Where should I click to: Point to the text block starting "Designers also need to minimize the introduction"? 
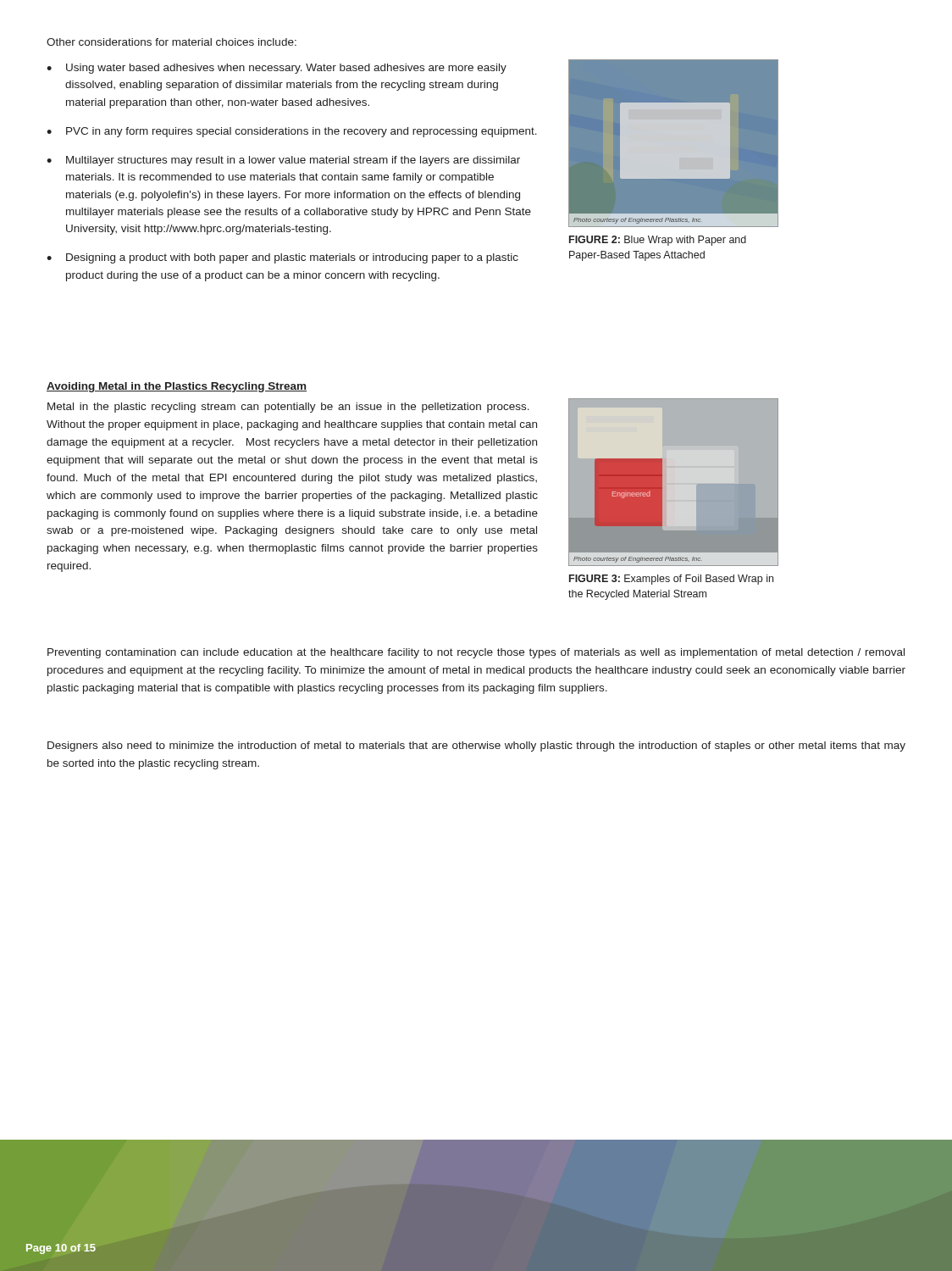tap(476, 754)
